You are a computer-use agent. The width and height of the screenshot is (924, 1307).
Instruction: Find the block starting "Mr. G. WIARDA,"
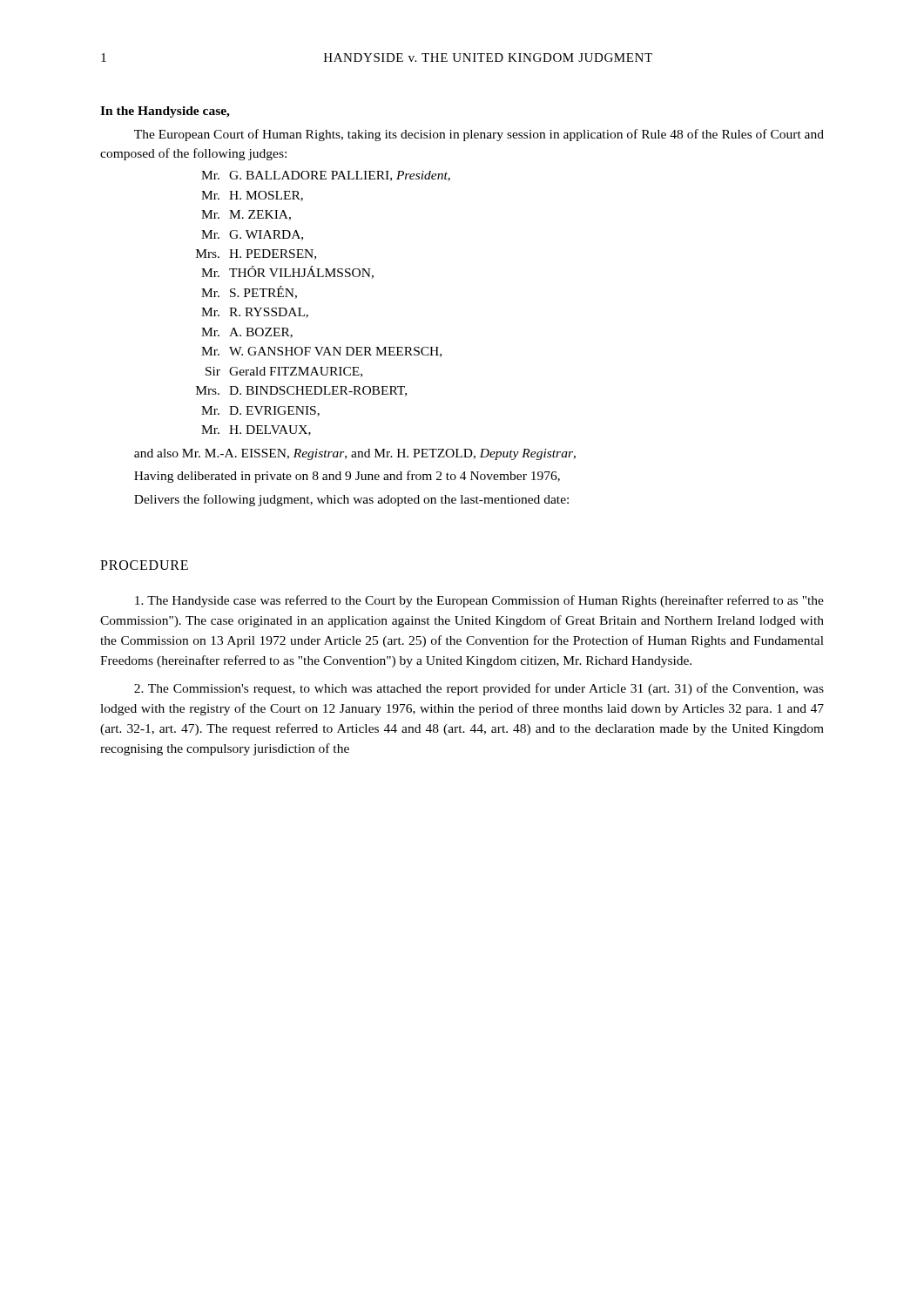tap(252, 235)
